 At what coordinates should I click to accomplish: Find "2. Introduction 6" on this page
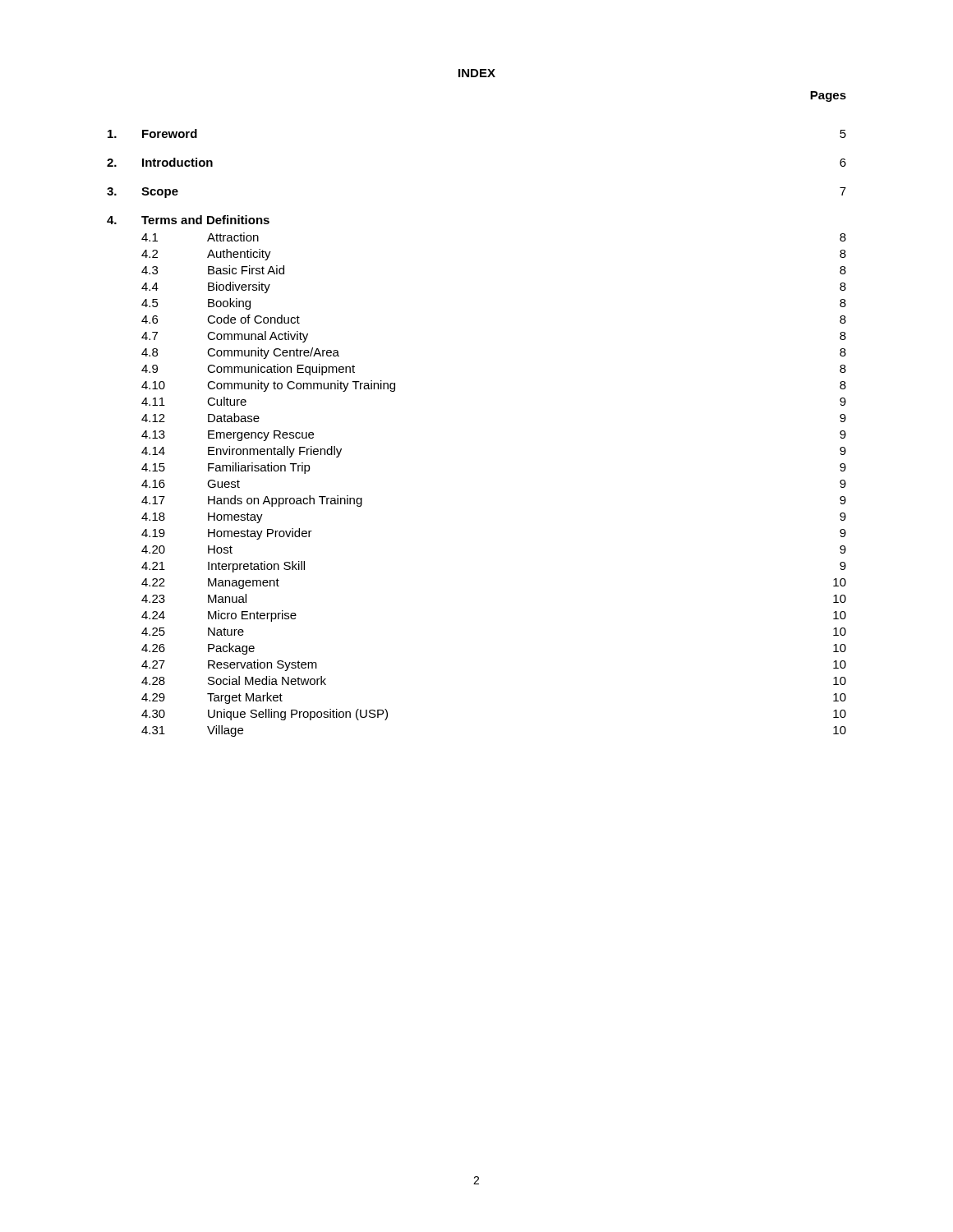179,162
